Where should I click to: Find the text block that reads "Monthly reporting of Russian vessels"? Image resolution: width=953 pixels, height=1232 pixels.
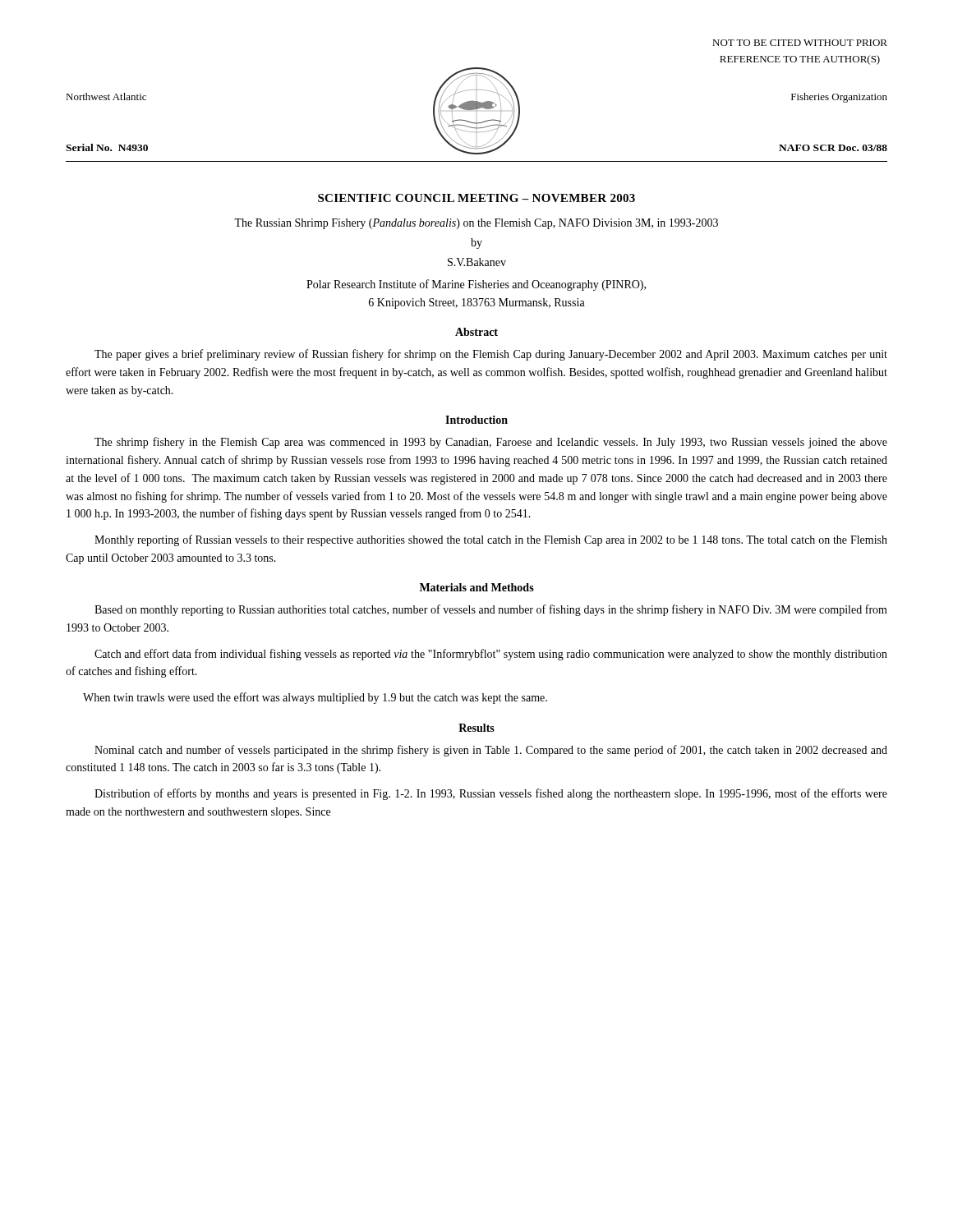click(x=476, y=549)
